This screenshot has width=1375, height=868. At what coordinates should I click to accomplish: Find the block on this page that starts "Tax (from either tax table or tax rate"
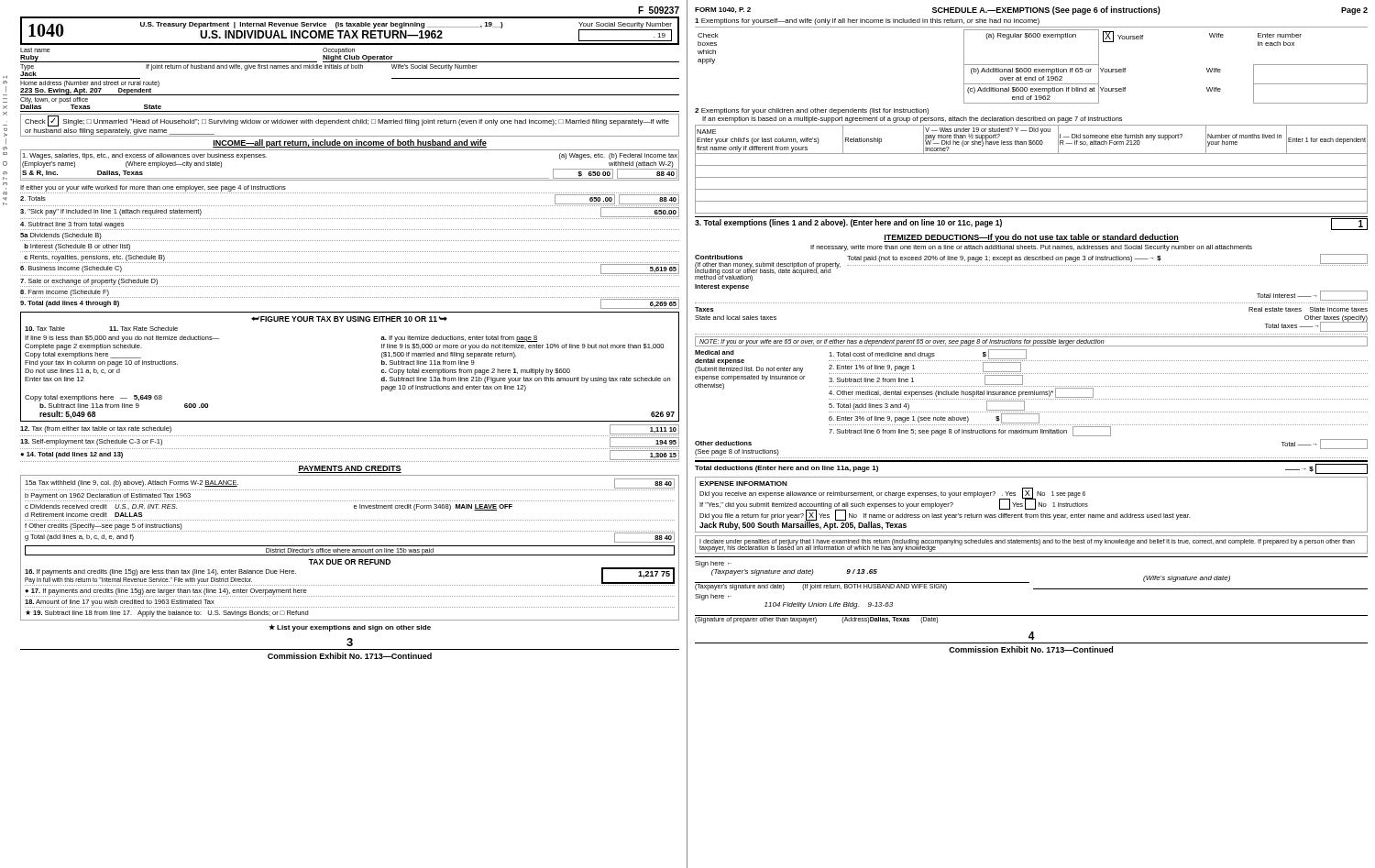tap(350, 443)
